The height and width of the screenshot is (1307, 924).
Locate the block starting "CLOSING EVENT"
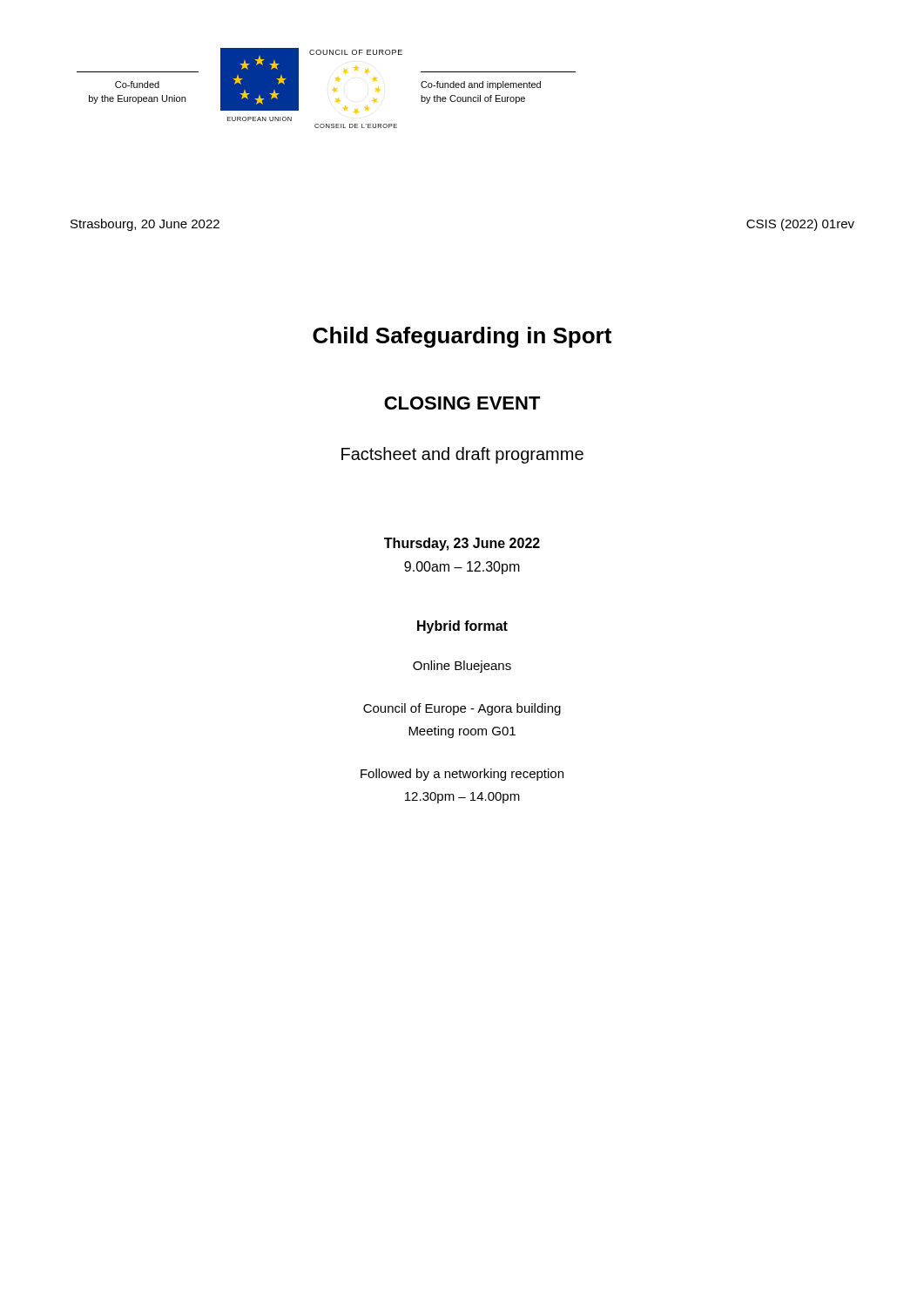coord(462,403)
